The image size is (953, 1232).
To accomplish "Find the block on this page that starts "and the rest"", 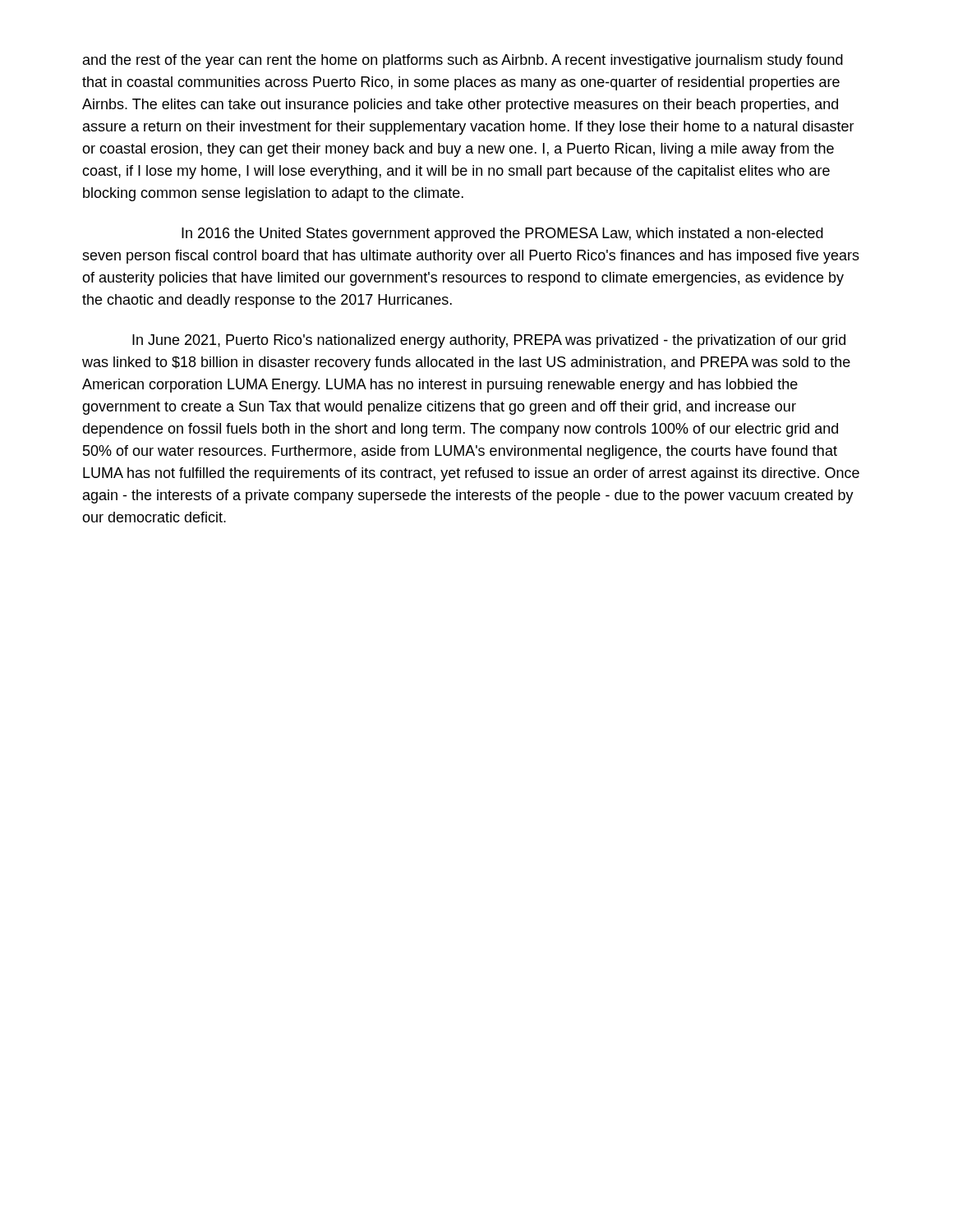I will tap(472, 127).
